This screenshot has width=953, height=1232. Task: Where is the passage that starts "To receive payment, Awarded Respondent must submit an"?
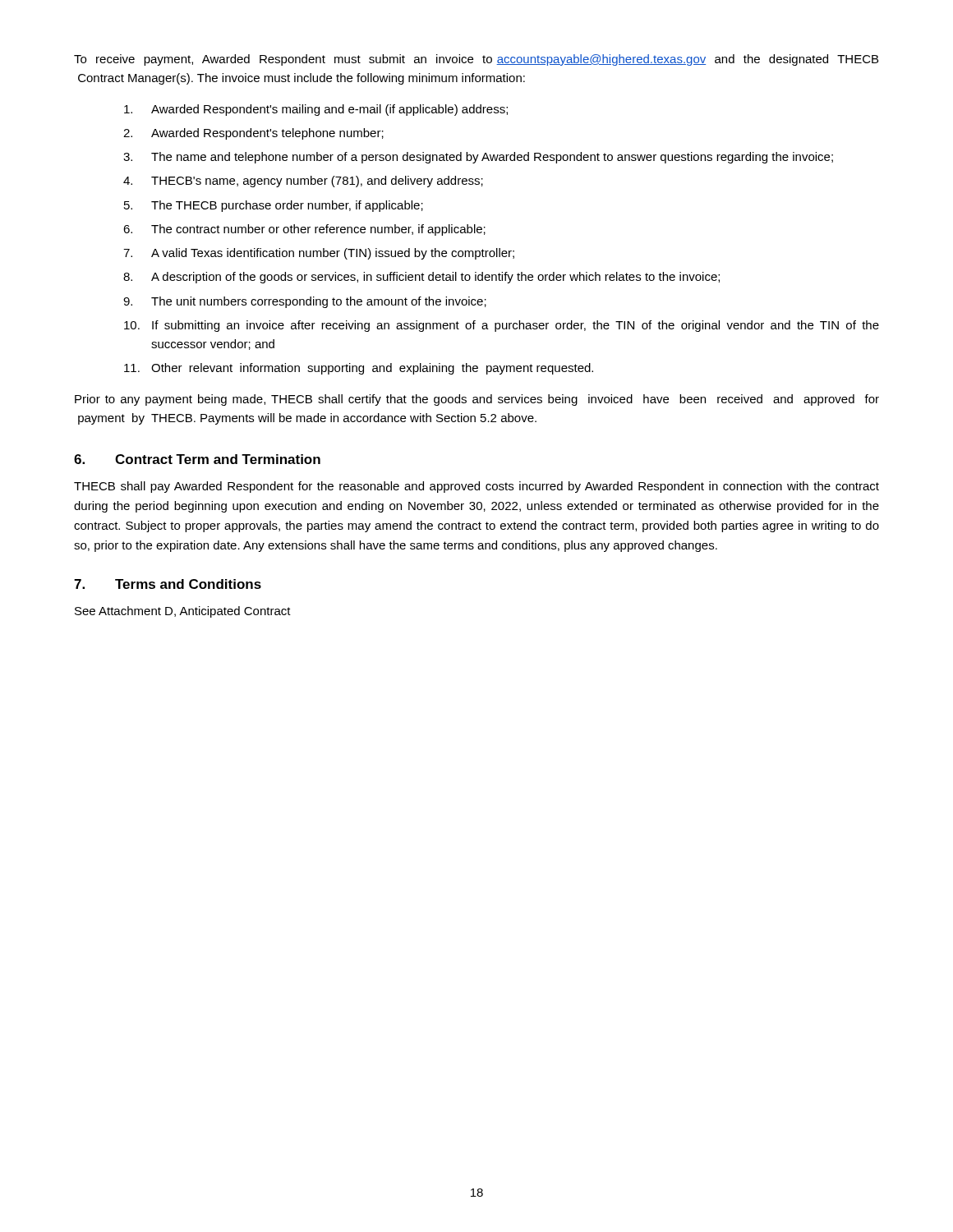click(x=476, y=68)
